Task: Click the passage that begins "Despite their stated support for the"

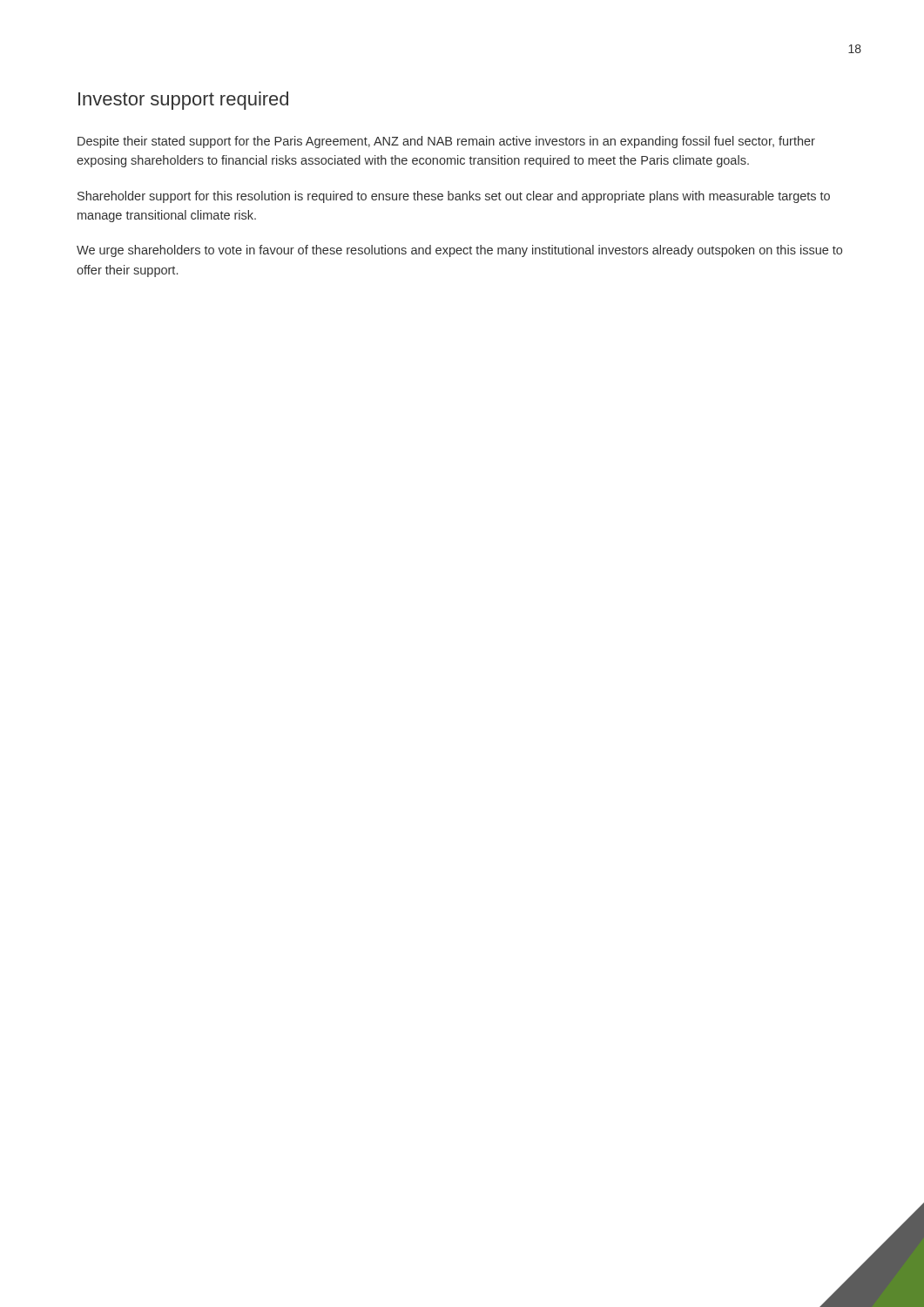Action: (x=462, y=151)
